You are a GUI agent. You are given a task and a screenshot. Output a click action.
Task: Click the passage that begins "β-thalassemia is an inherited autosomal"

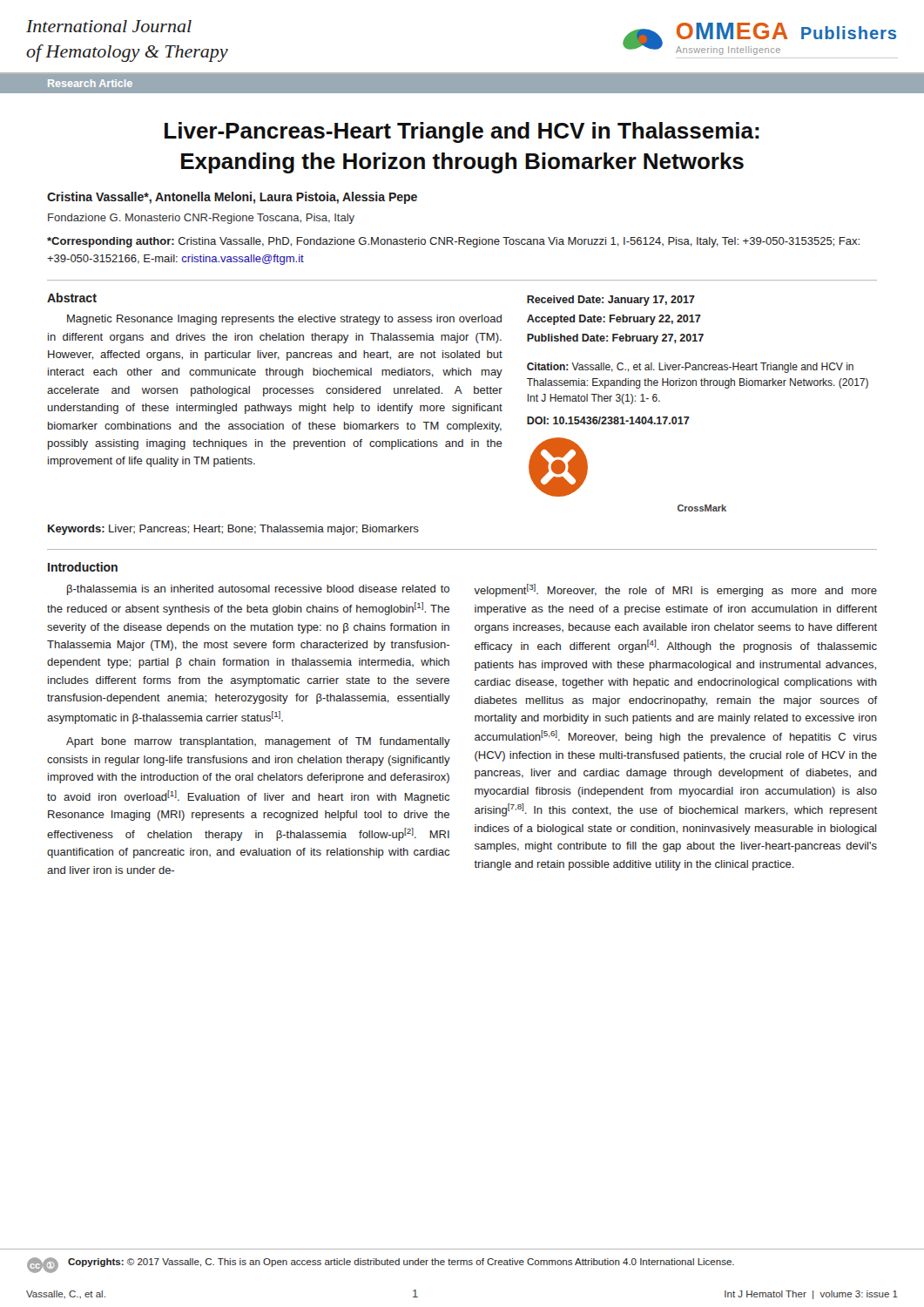(x=248, y=730)
